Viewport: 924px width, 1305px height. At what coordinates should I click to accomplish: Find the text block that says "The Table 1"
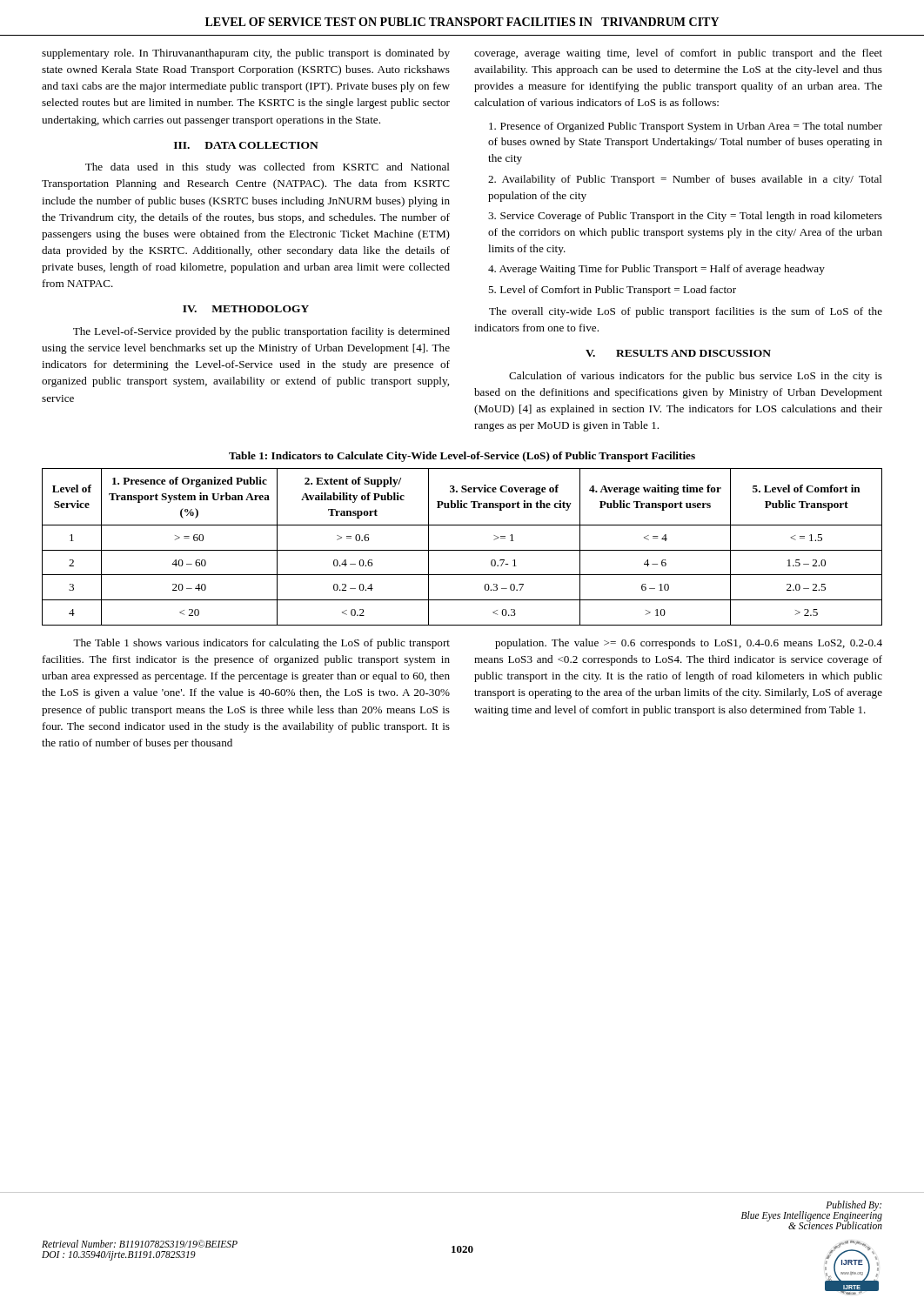point(246,692)
